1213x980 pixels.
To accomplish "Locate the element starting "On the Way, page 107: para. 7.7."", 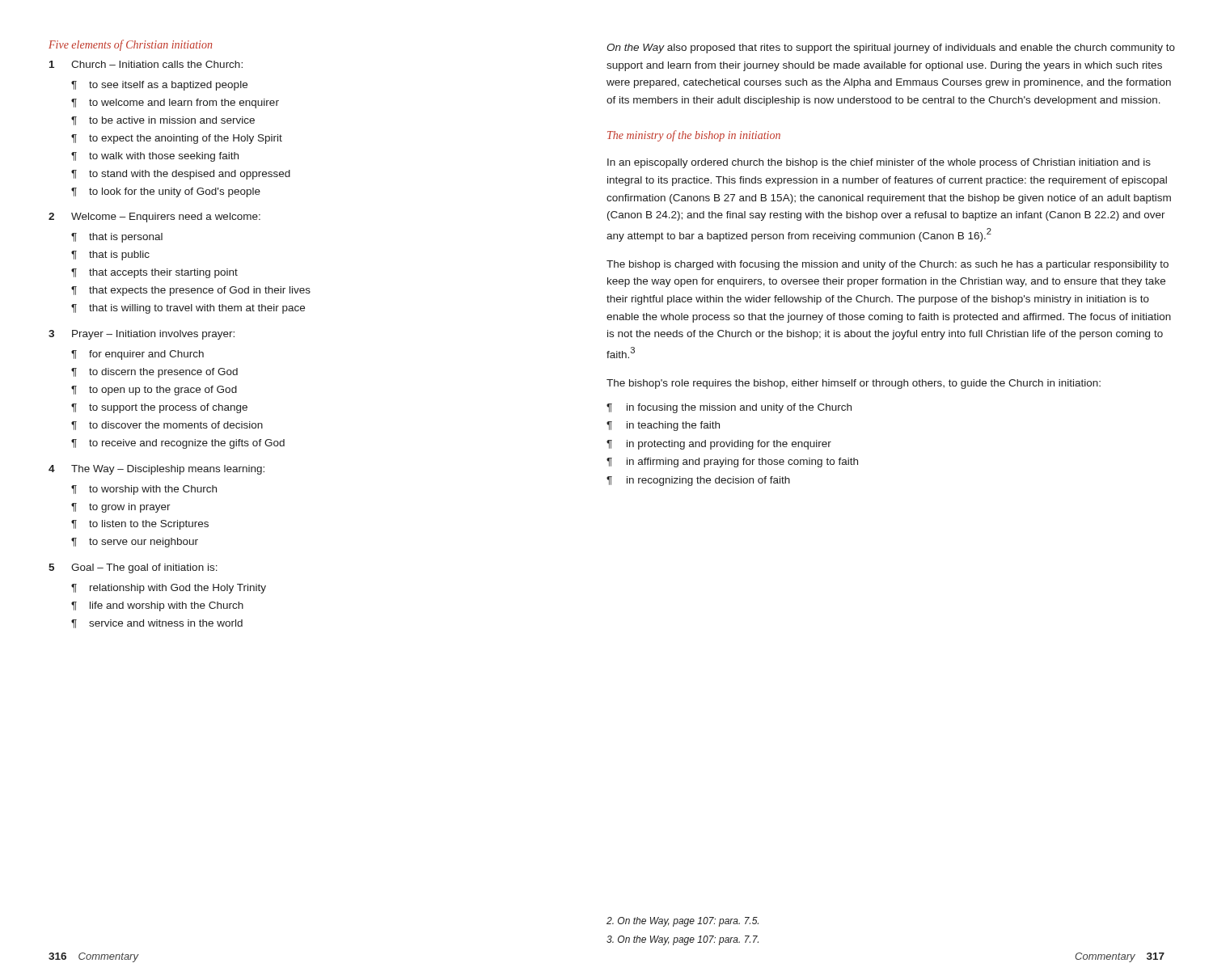I will click(x=683, y=939).
